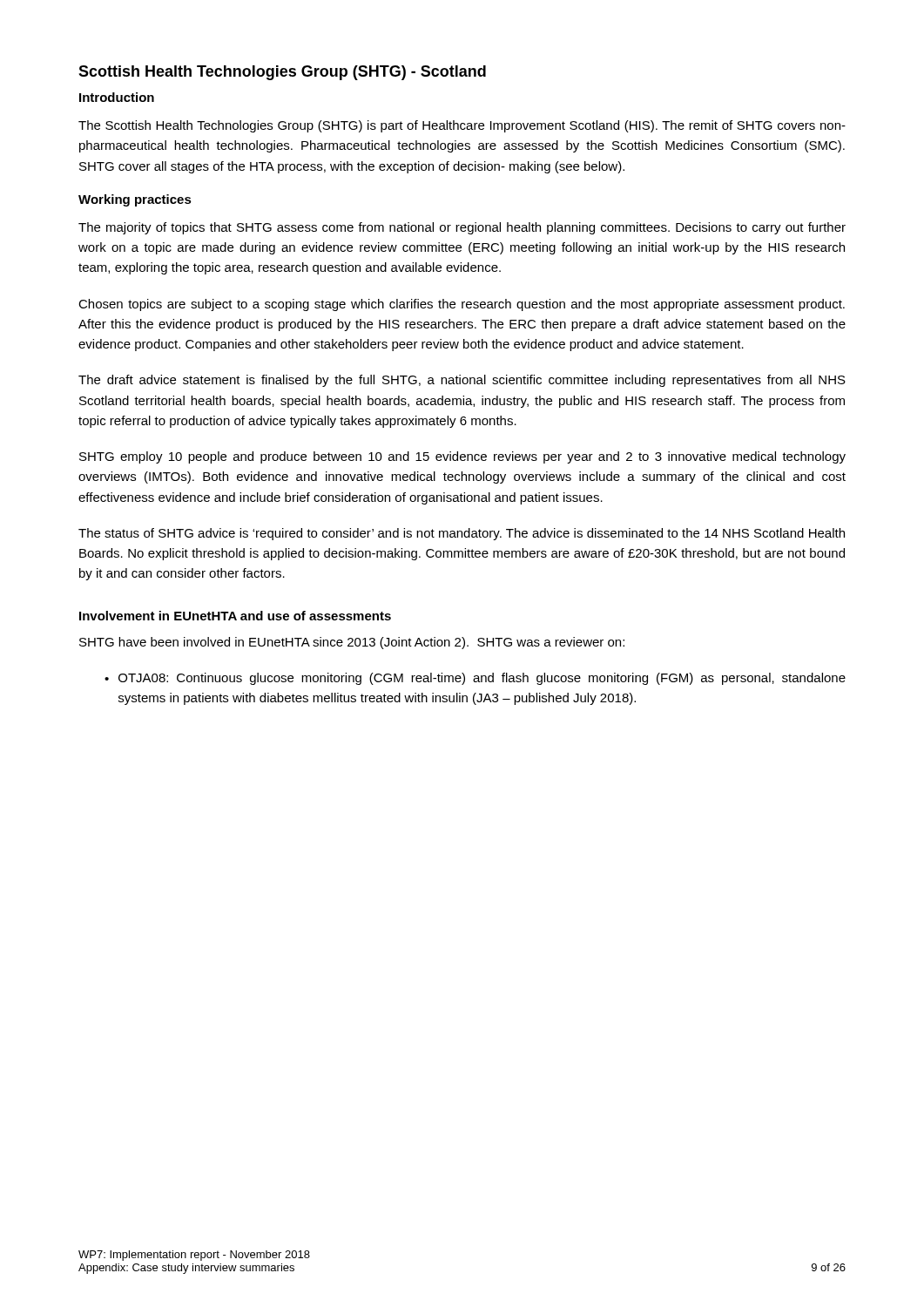Where is the passage that starts "SHTG employ 10 people and produce between"?
924x1307 pixels.
click(462, 476)
